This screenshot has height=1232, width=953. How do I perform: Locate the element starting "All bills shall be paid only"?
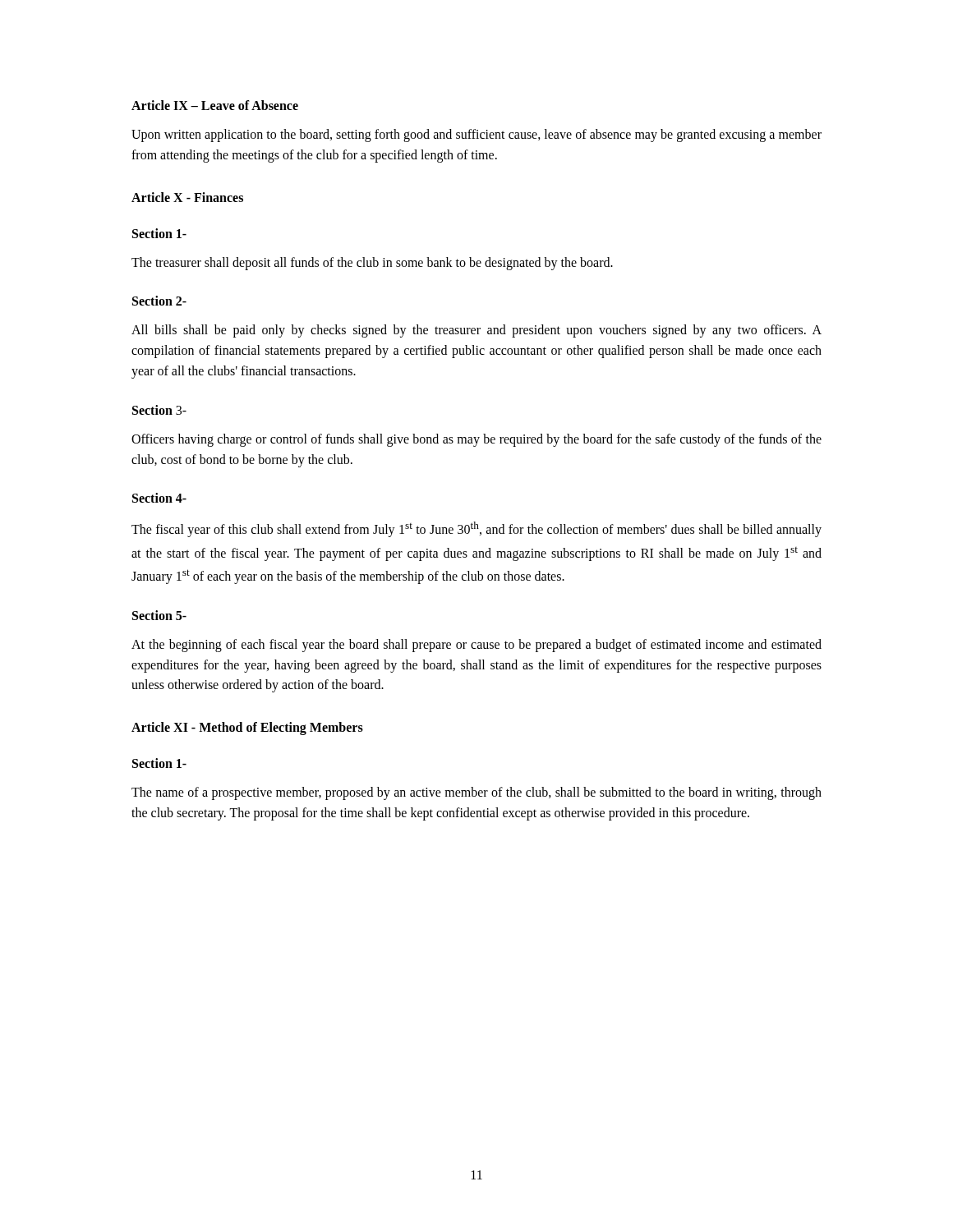pyautogui.click(x=476, y=351)
